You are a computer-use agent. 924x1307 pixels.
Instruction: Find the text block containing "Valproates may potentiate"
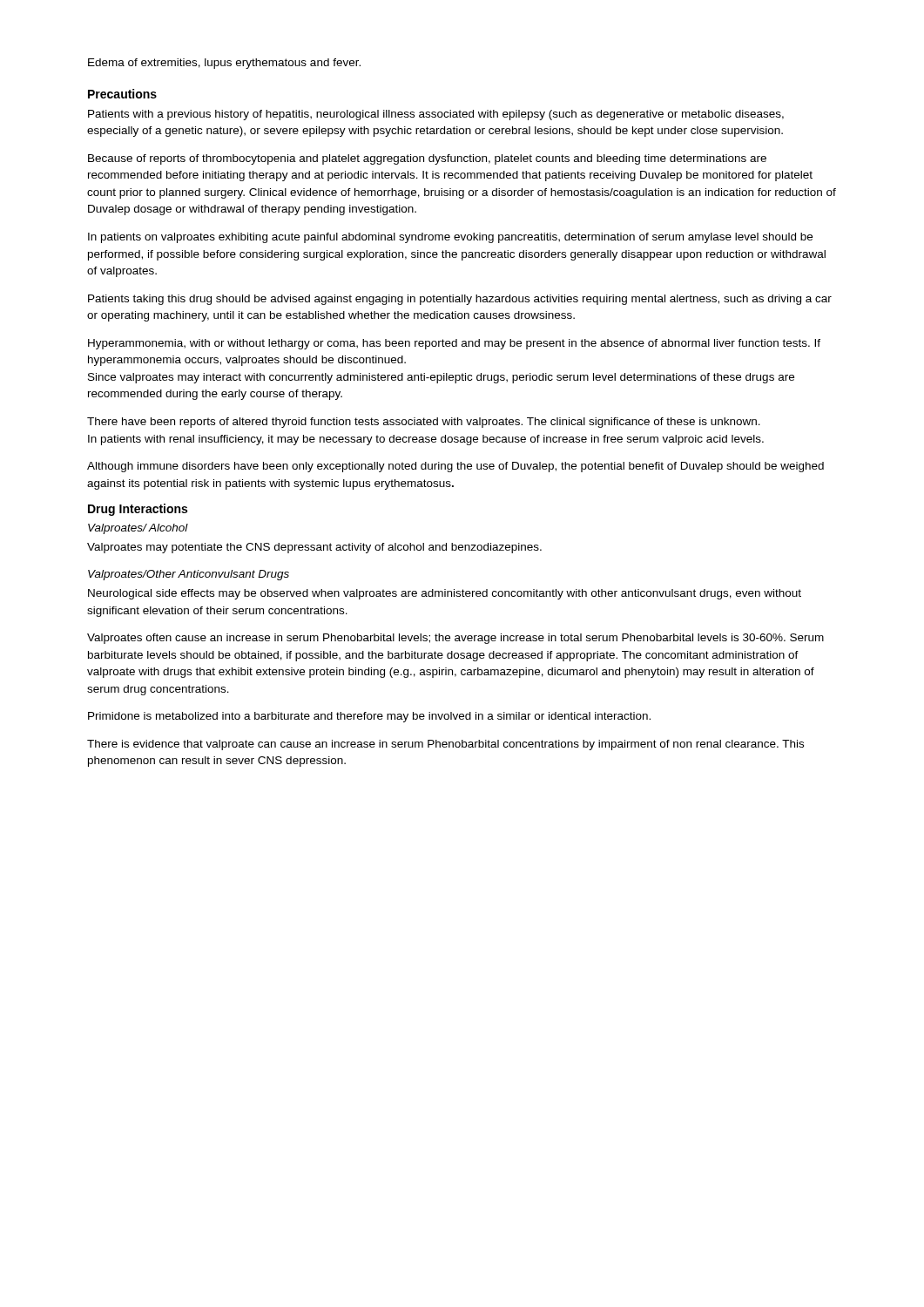click(x=462, y=547)
